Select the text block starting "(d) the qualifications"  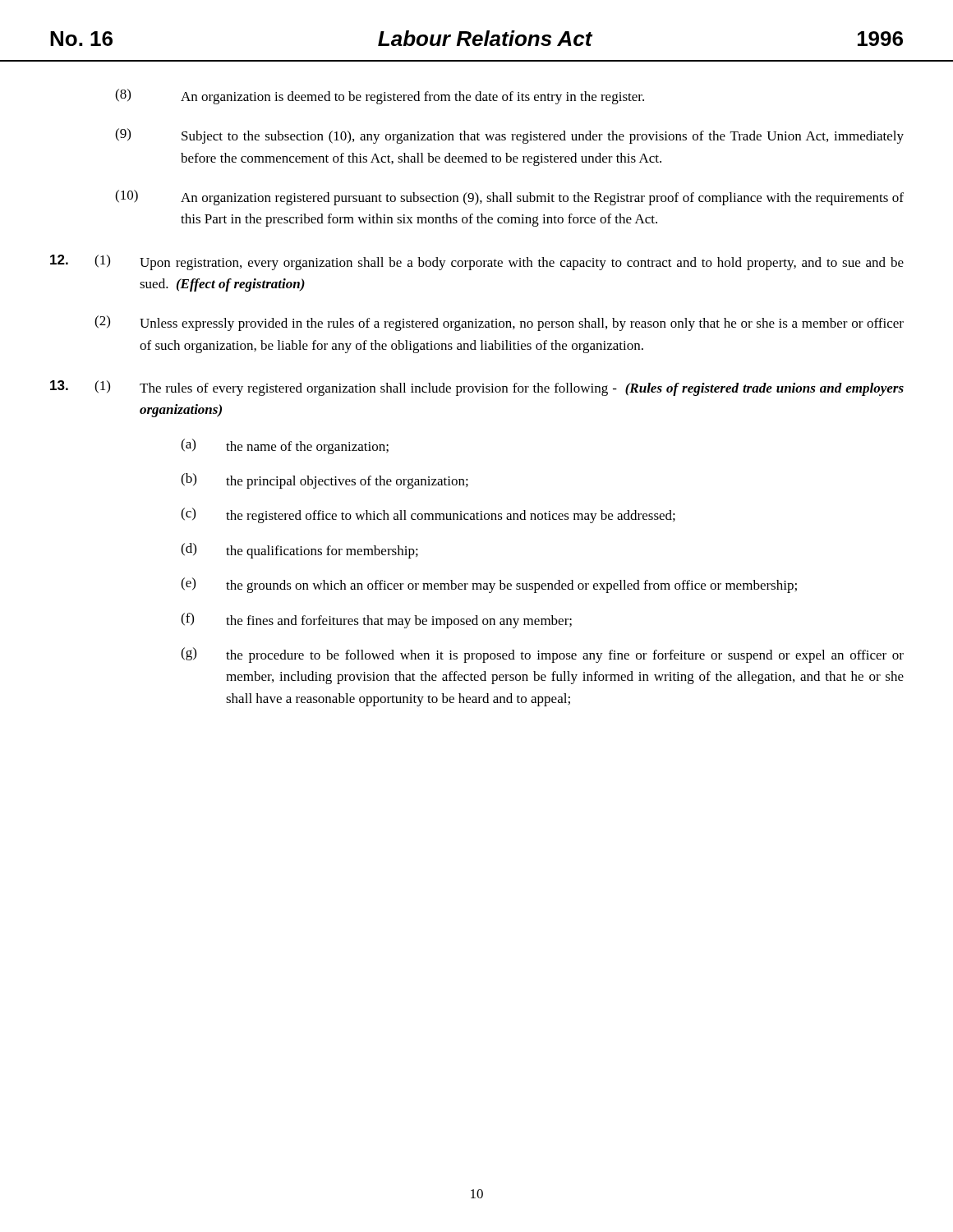coord(299,551)
